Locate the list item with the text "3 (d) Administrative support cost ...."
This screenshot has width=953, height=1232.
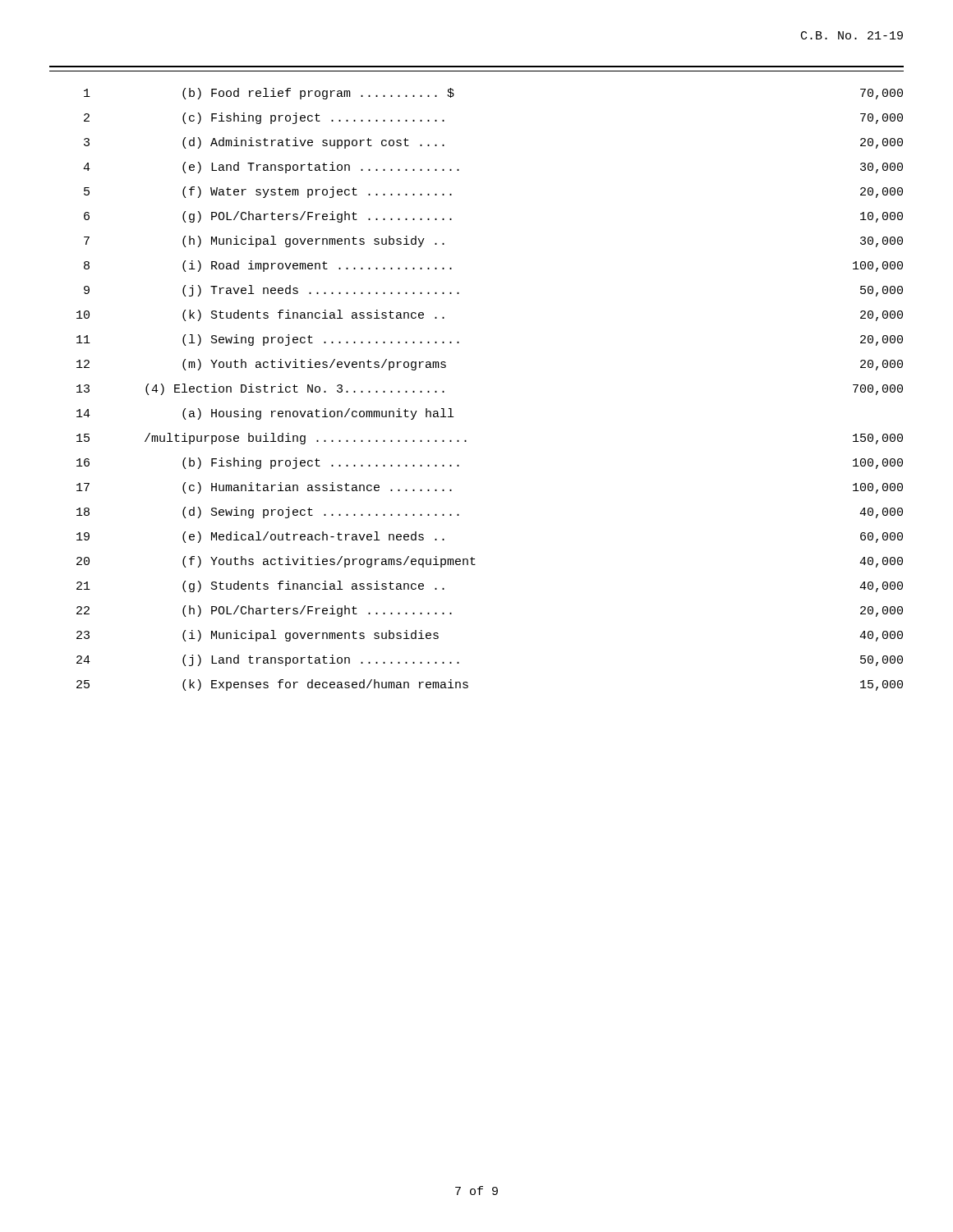pos(87,143)
